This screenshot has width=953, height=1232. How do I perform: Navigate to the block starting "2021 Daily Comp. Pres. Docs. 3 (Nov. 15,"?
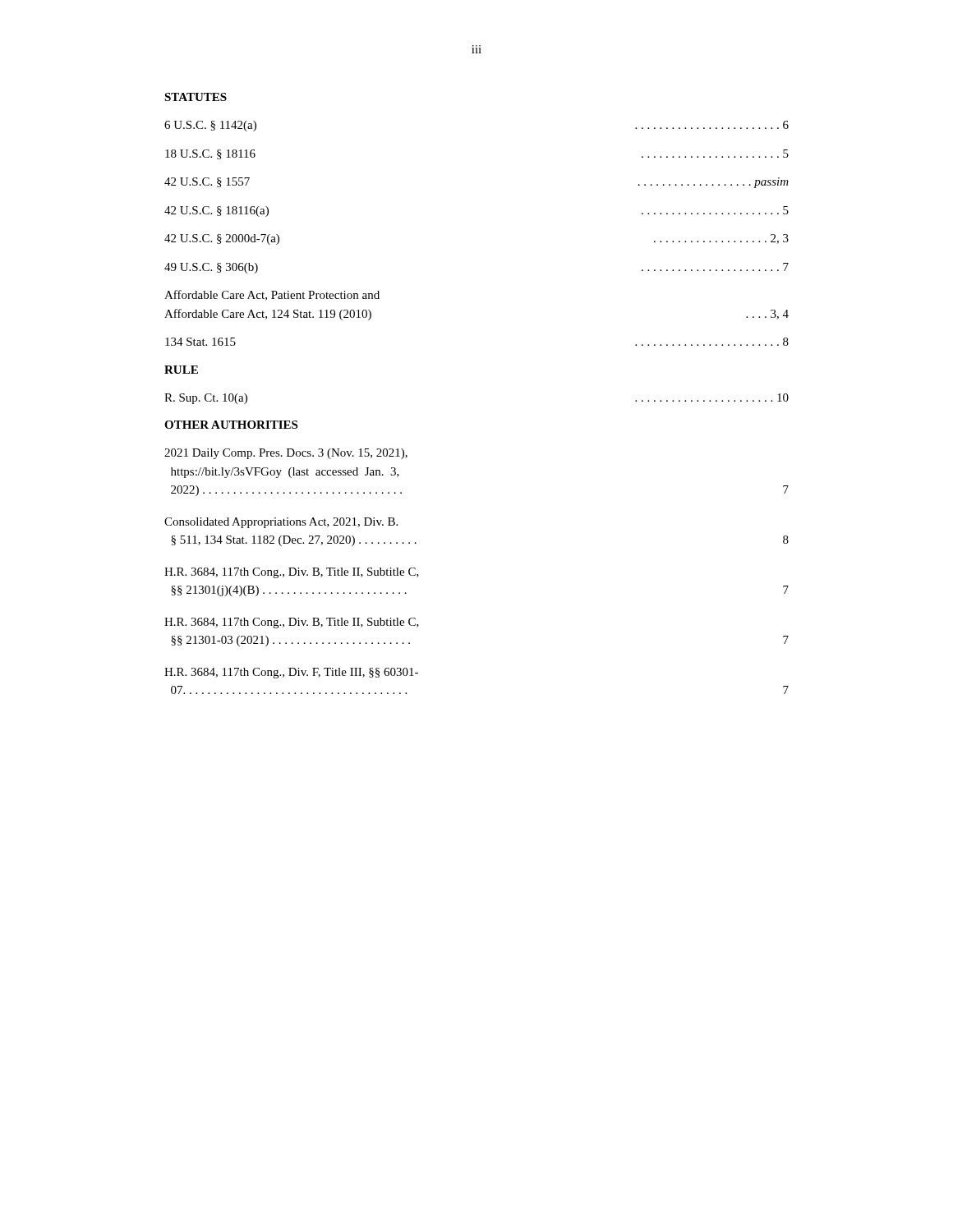pyautogui.click(x=286, y=454)
